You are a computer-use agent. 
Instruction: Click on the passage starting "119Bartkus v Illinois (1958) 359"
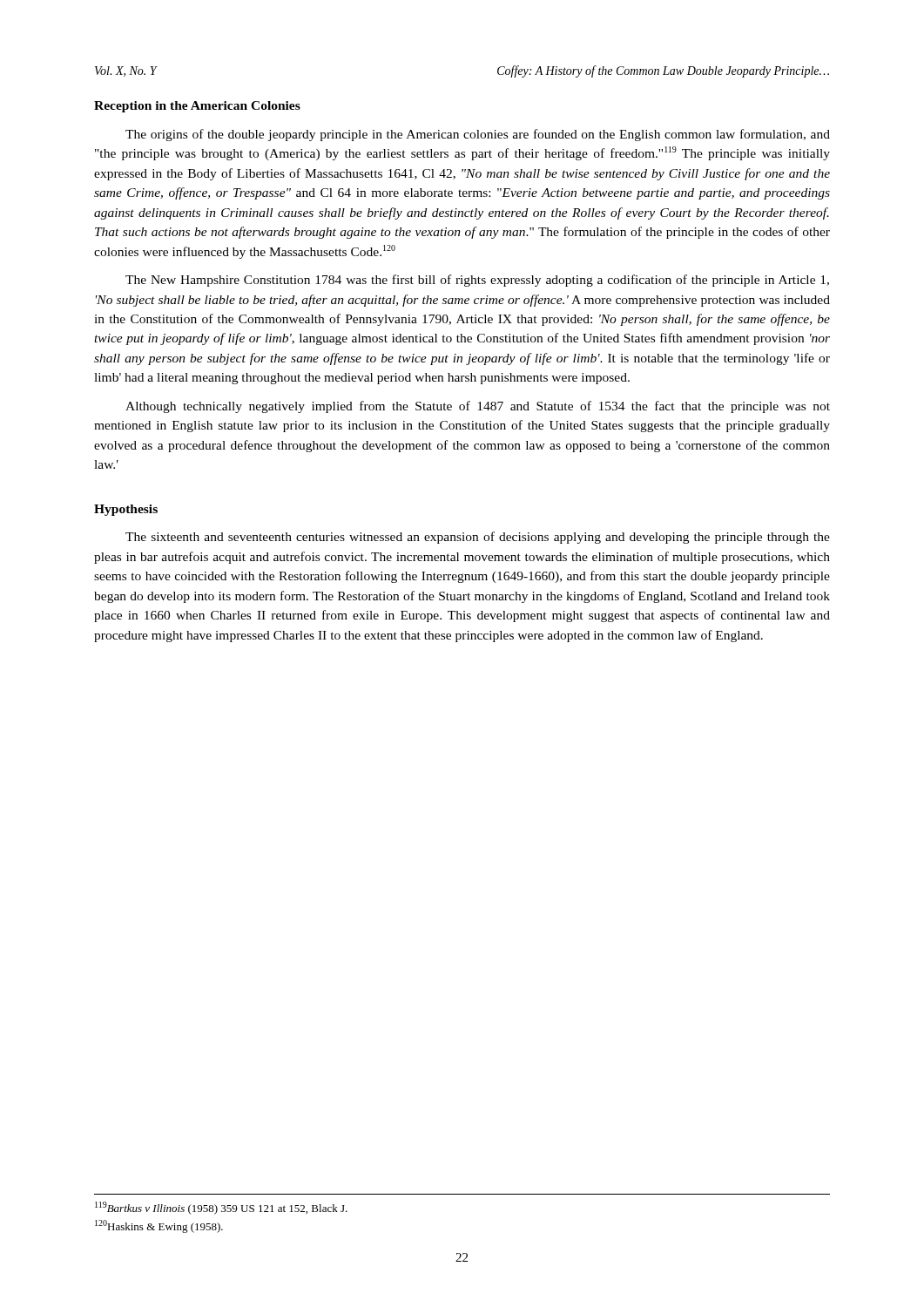click(221, 1208)
